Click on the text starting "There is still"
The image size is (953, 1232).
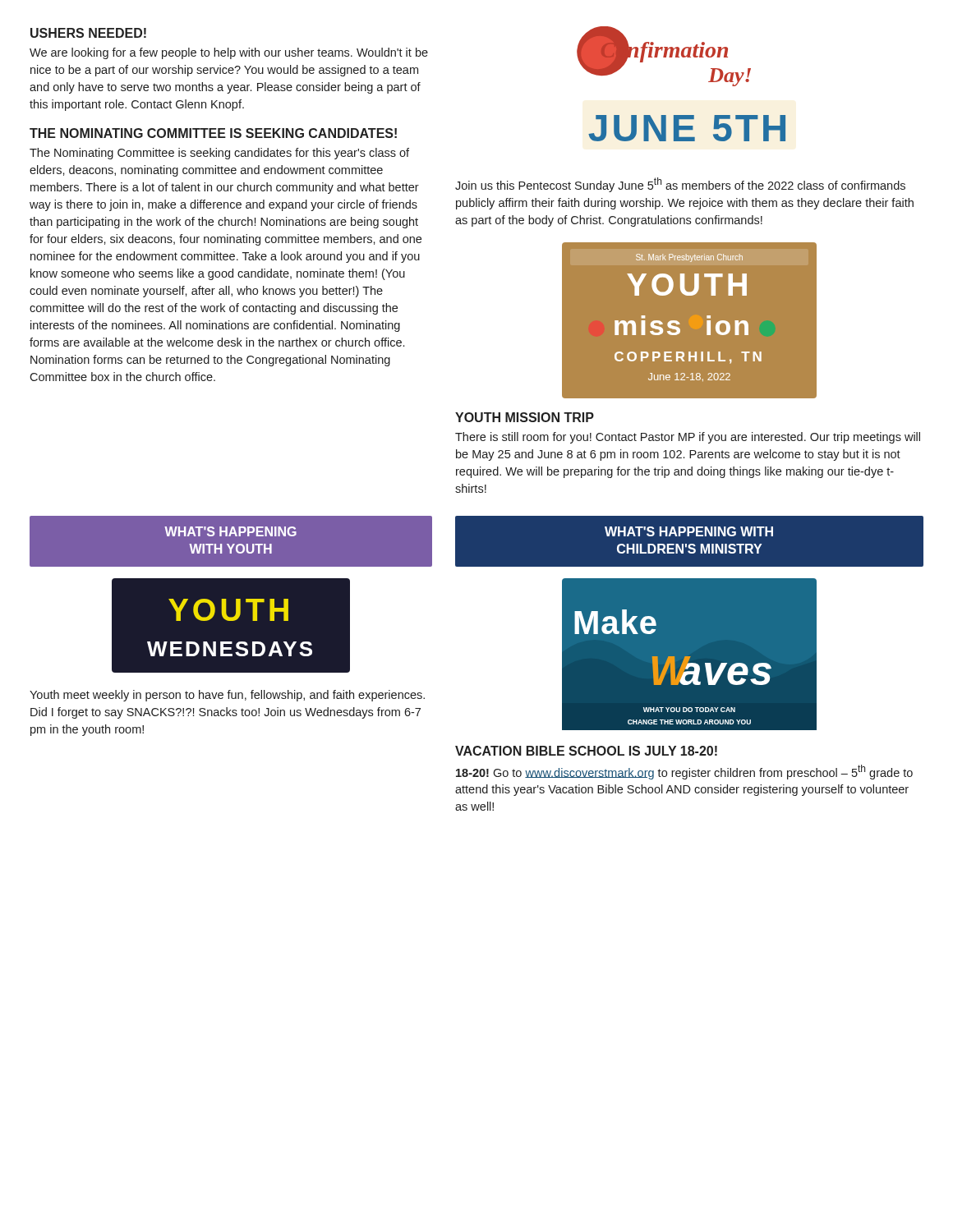(x=689, y=463)
